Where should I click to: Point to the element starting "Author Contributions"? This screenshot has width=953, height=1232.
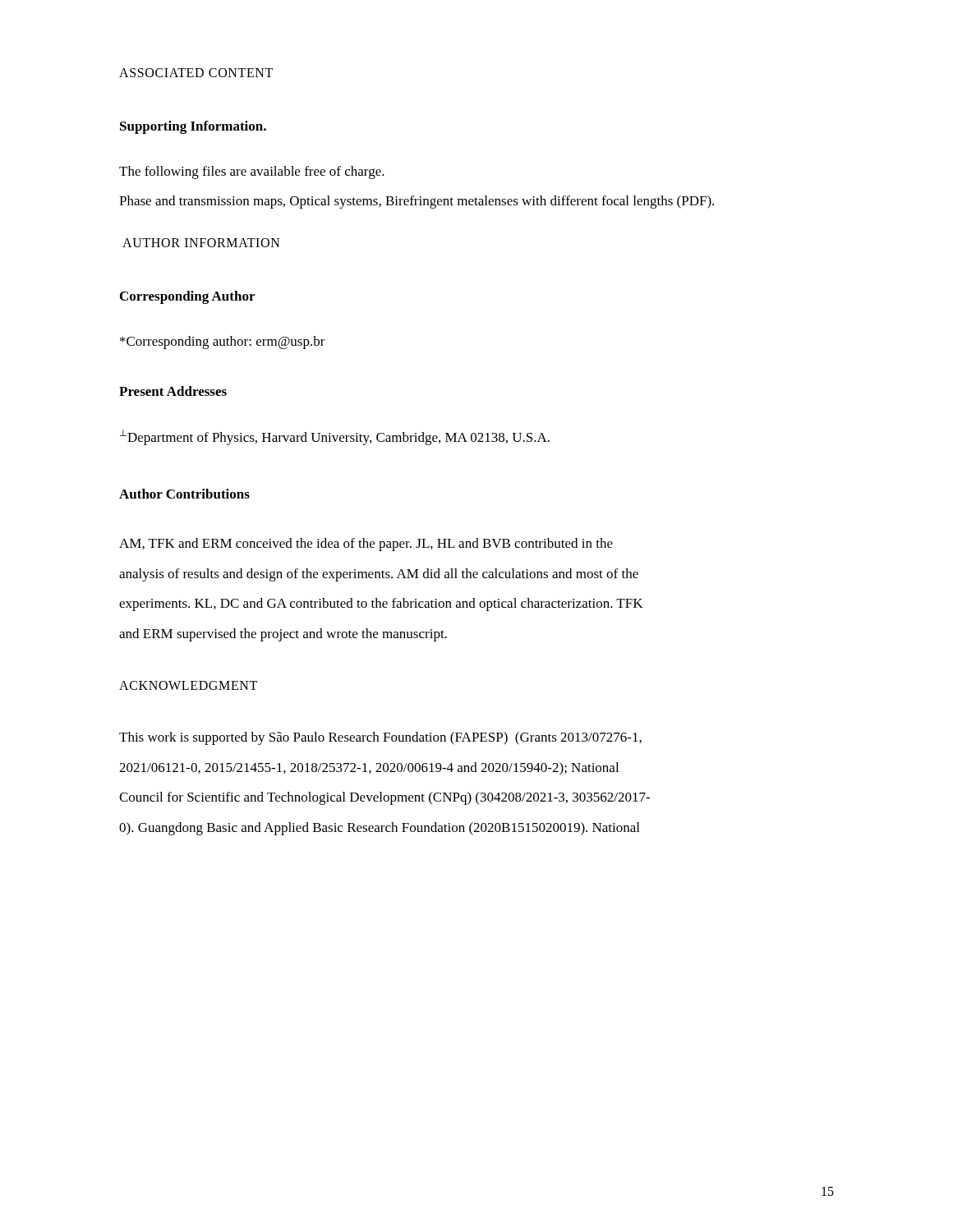(x=184, y=494)
